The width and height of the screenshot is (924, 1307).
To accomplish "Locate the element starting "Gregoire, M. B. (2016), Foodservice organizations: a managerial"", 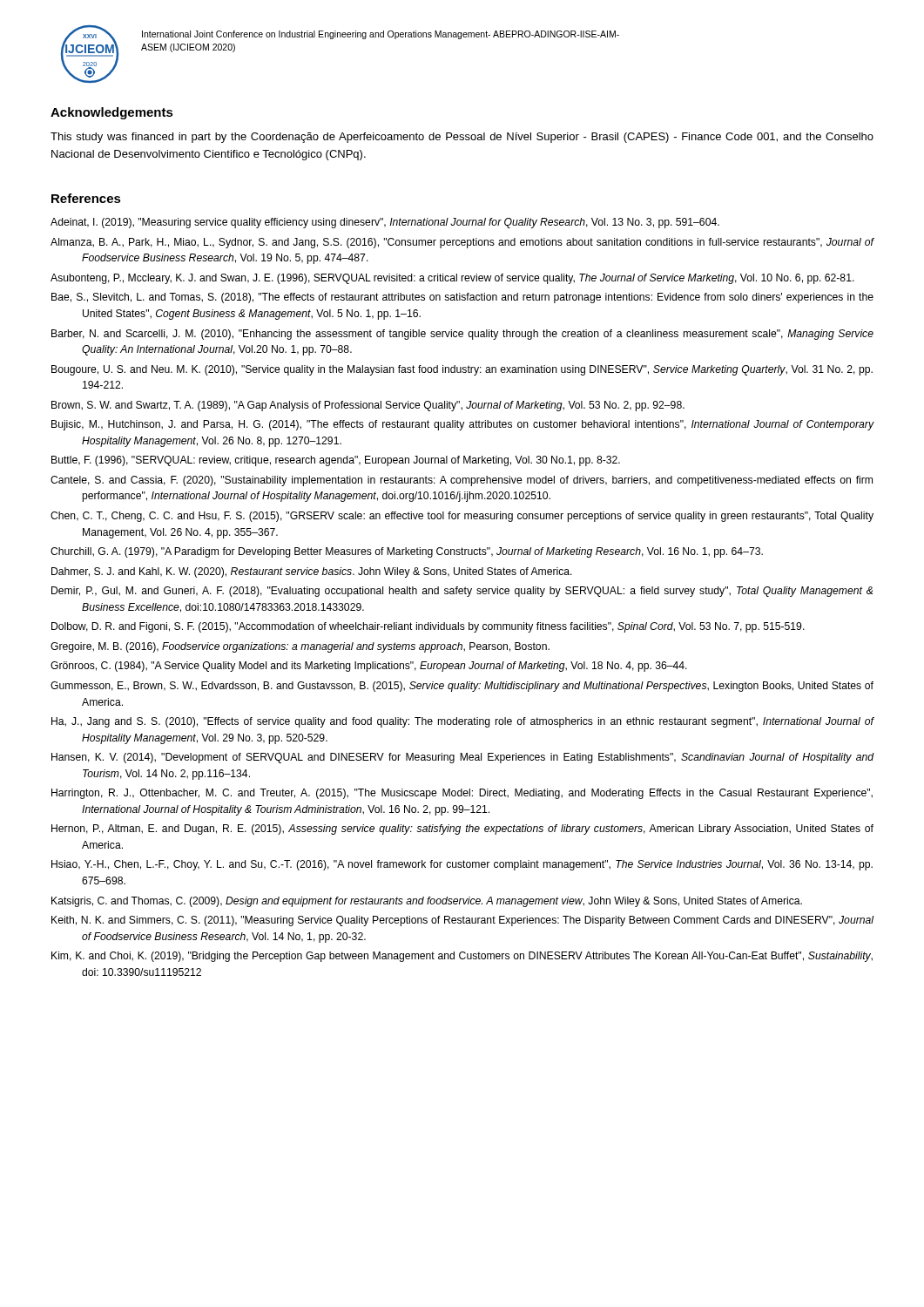I will click(300, 646).
